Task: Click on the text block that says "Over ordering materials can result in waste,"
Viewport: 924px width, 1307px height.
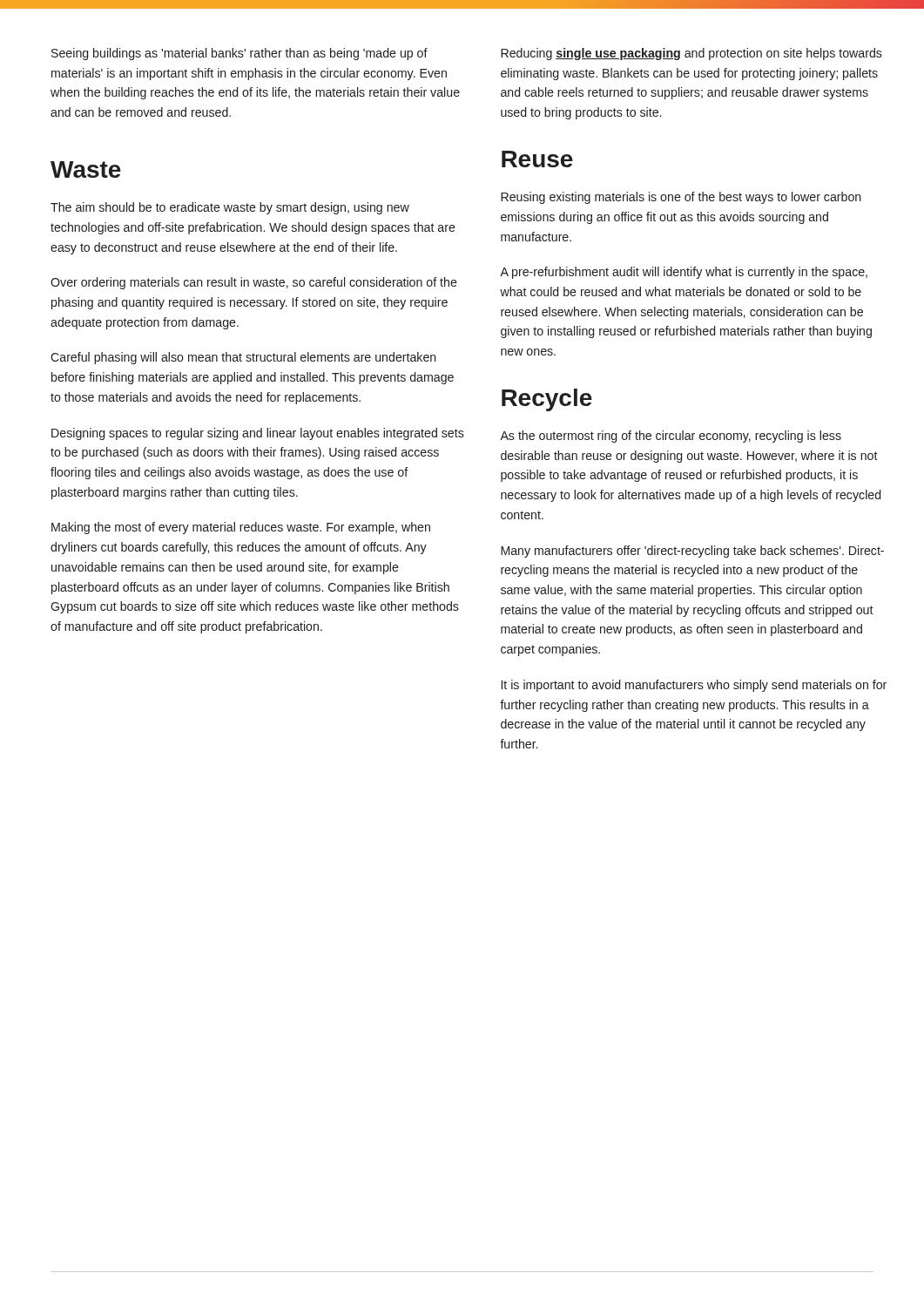Action: click(x=254, y=302)
